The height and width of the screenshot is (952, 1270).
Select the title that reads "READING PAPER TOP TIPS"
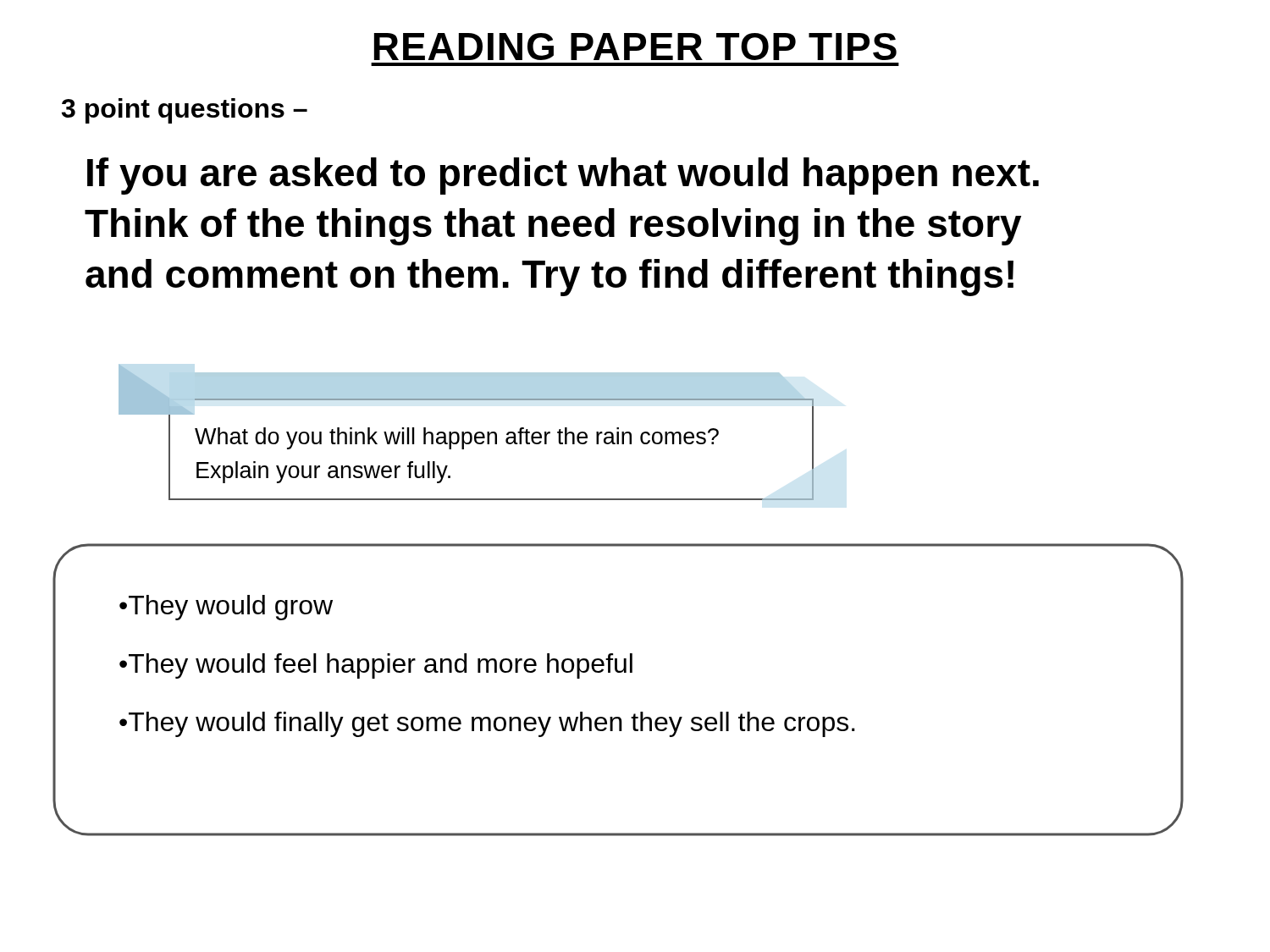[x=635, y=47]
